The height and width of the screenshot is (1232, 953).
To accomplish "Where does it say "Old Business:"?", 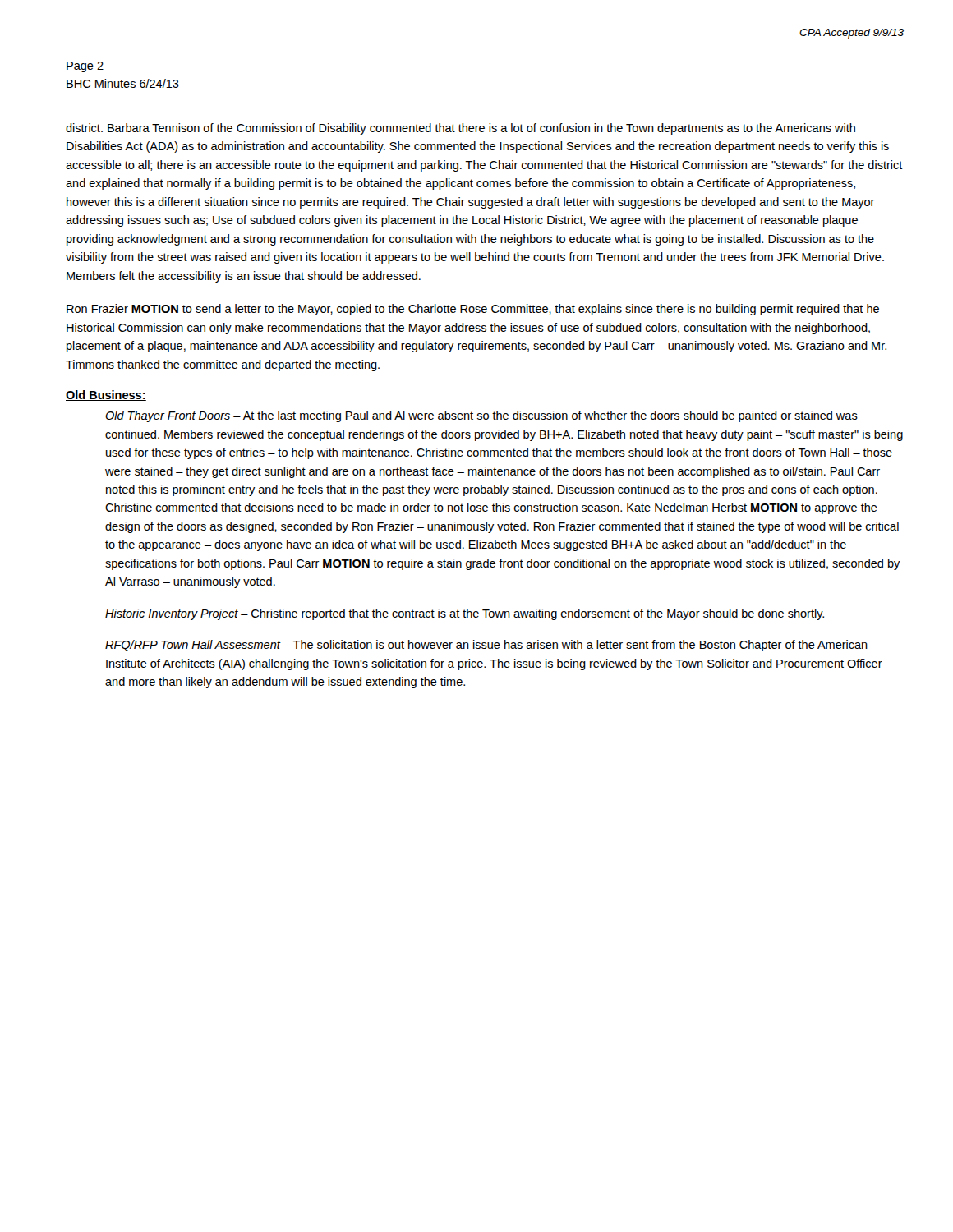I will coord(106,395).
